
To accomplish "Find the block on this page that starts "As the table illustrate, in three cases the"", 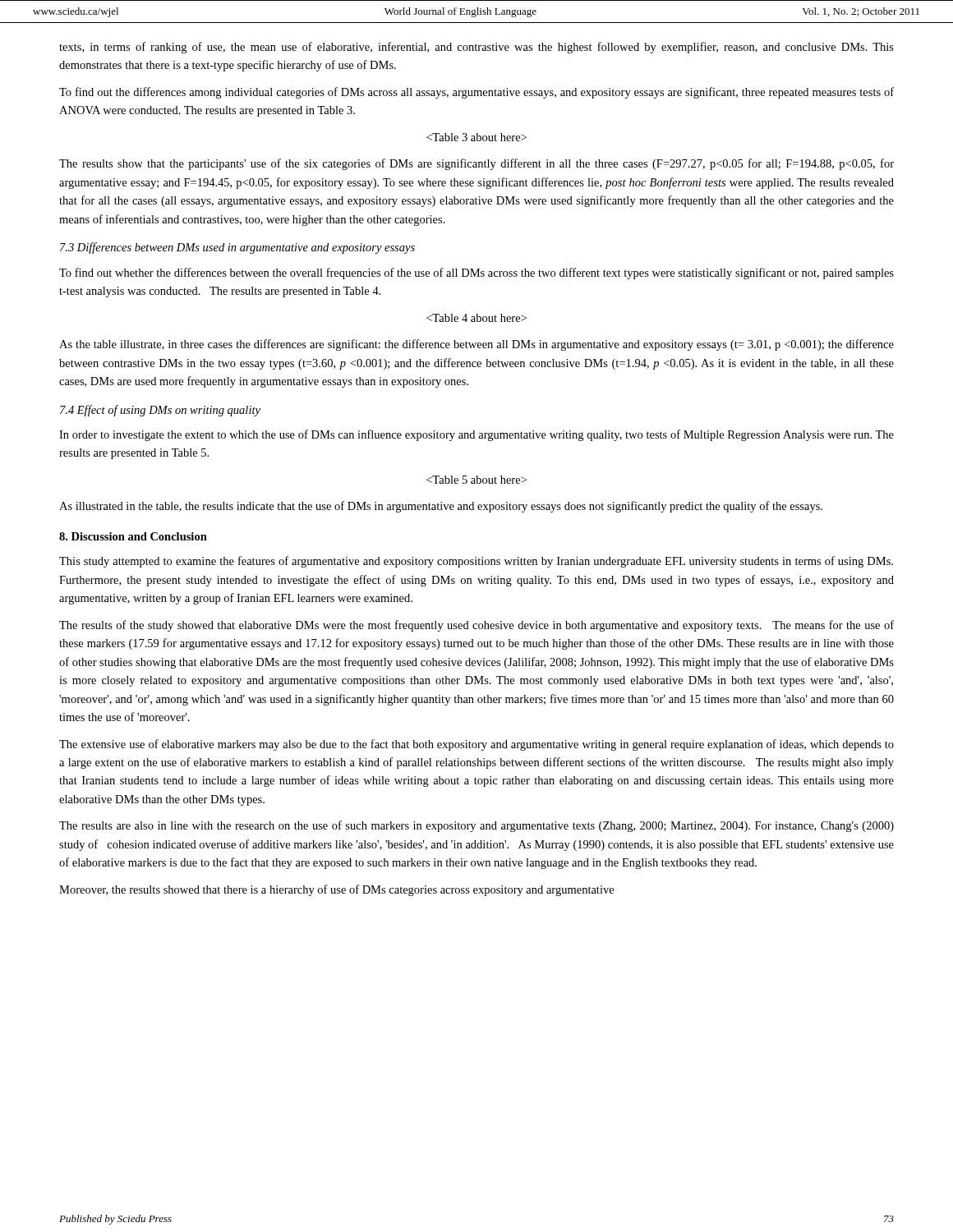I will (x=476, y=363).
